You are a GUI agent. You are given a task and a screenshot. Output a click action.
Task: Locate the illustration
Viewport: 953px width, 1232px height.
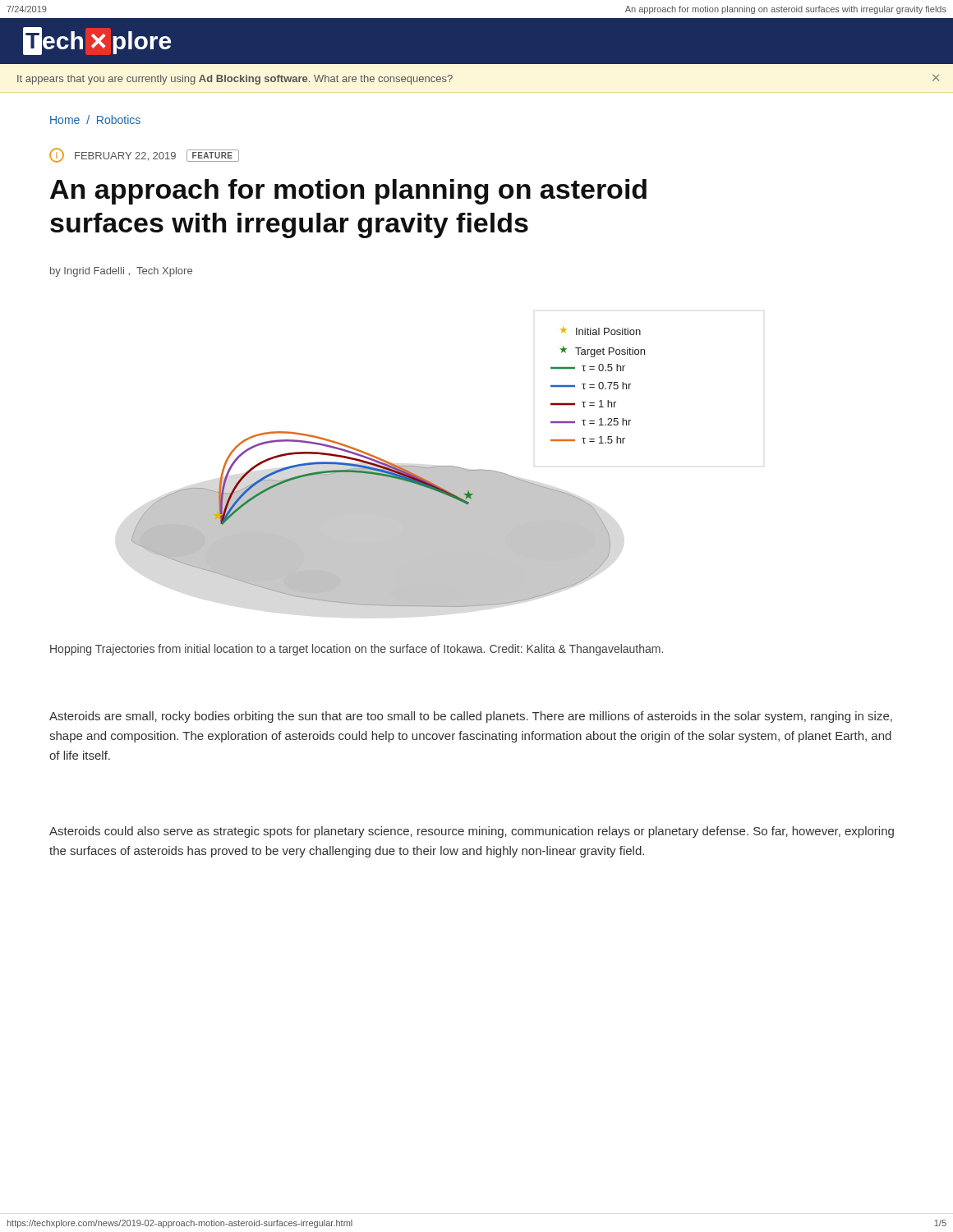point(476,458)
